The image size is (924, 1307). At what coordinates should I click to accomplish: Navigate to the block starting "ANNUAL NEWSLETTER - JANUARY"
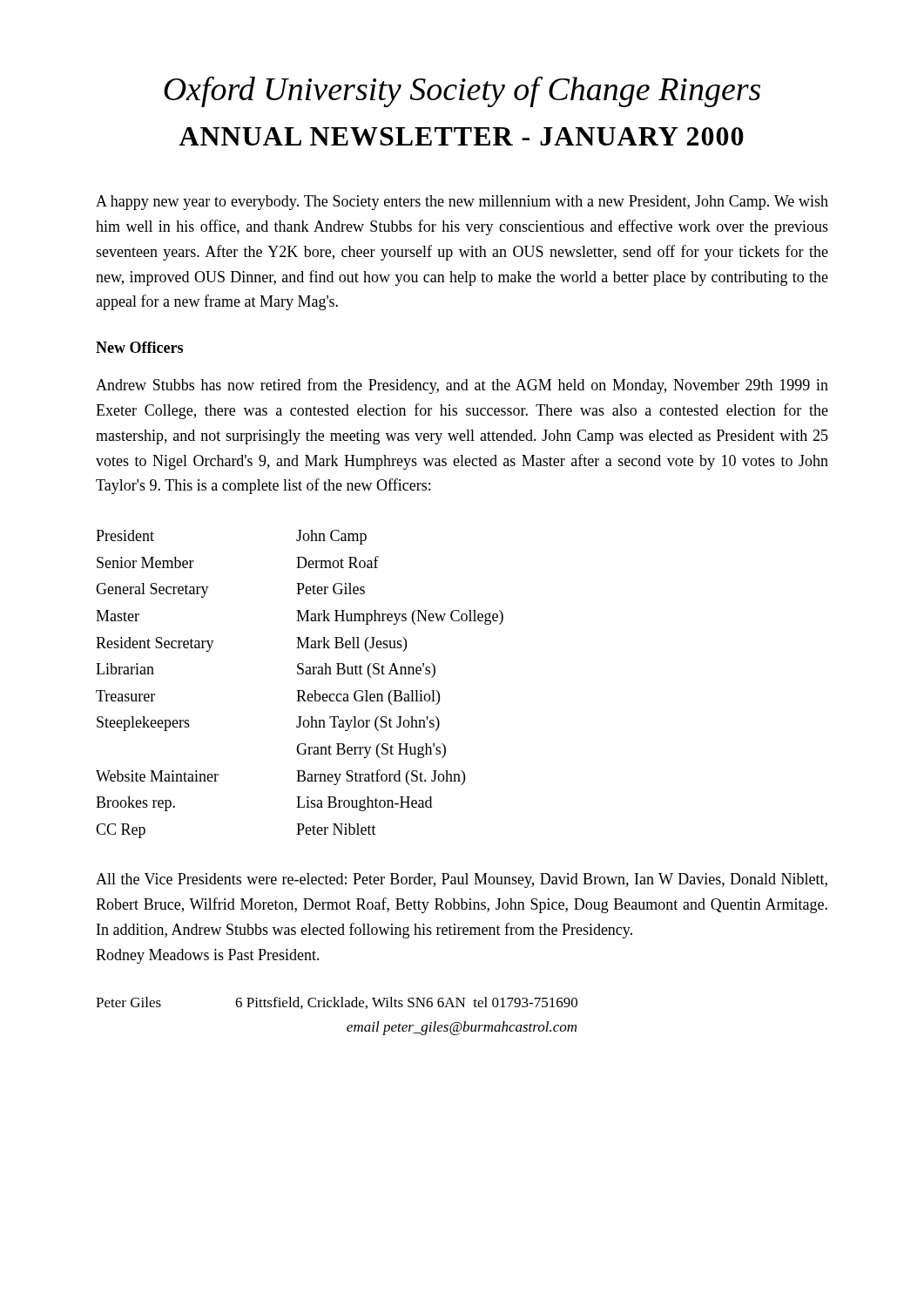(x=462, y=136)
